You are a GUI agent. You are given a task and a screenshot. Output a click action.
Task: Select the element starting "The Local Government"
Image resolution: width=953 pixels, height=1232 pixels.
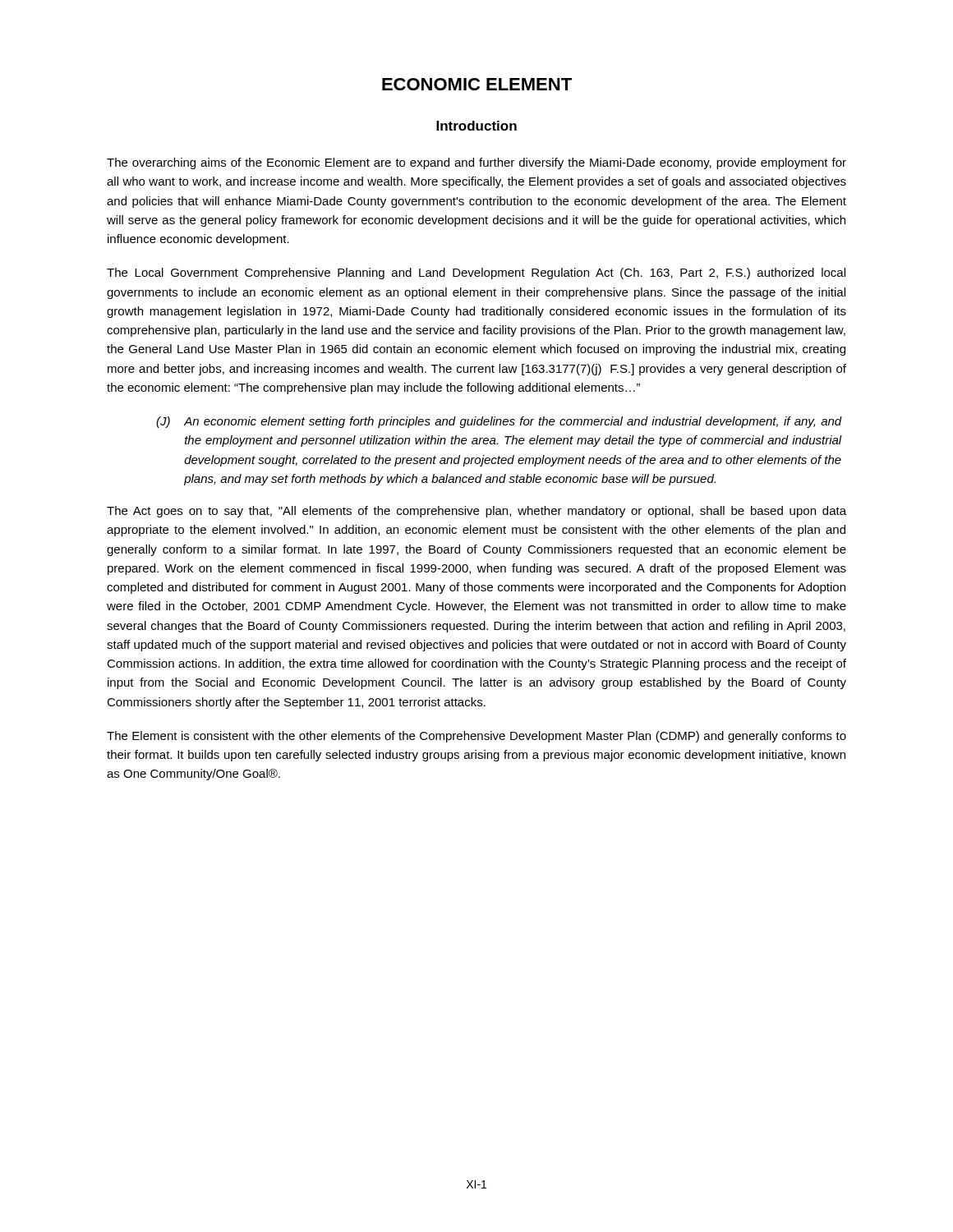[476, 330]
